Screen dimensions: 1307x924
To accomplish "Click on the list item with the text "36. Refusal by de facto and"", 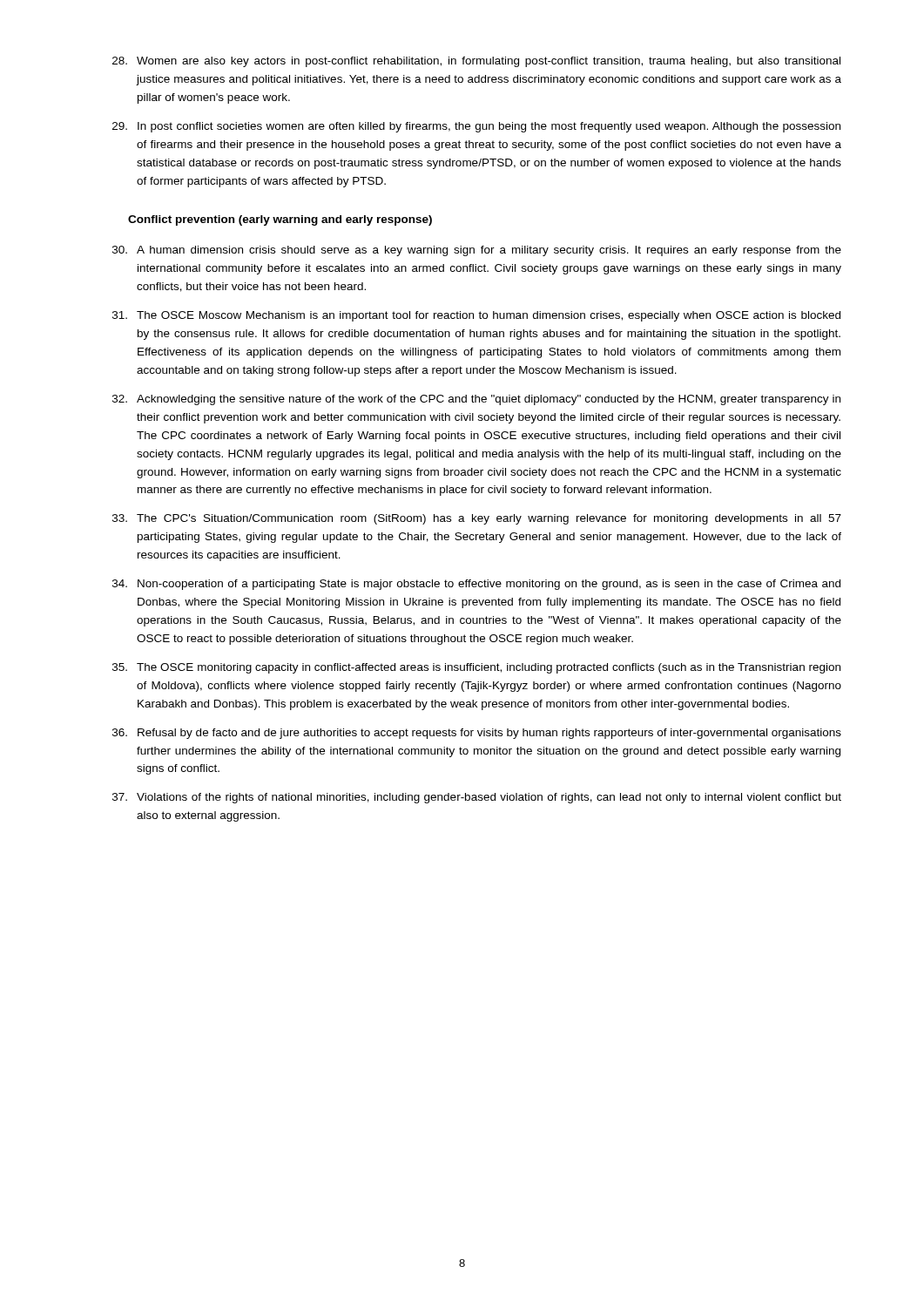I will click(462, 751).
